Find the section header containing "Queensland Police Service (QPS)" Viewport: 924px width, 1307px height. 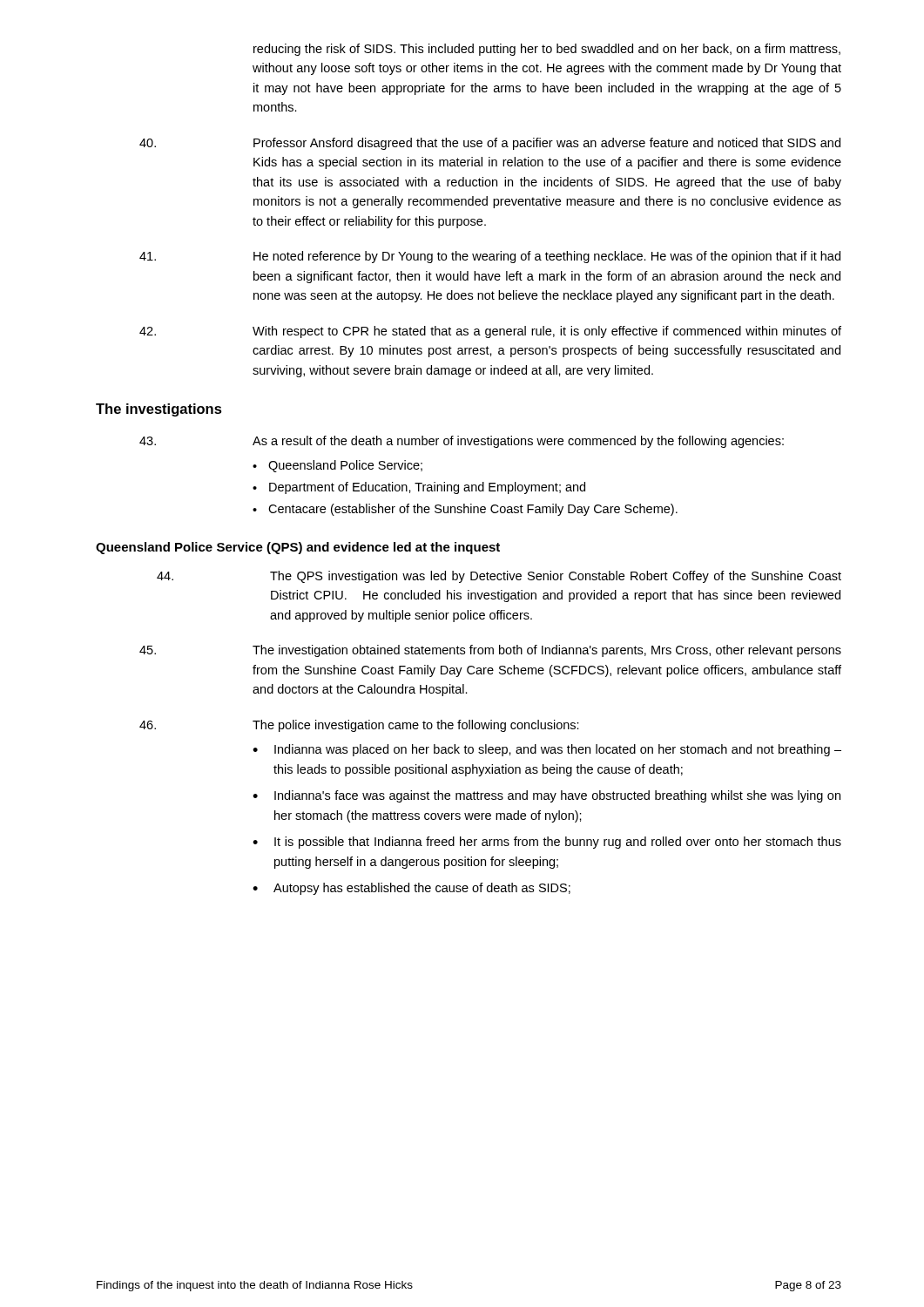pyautogui.click(x=469, y=547)
